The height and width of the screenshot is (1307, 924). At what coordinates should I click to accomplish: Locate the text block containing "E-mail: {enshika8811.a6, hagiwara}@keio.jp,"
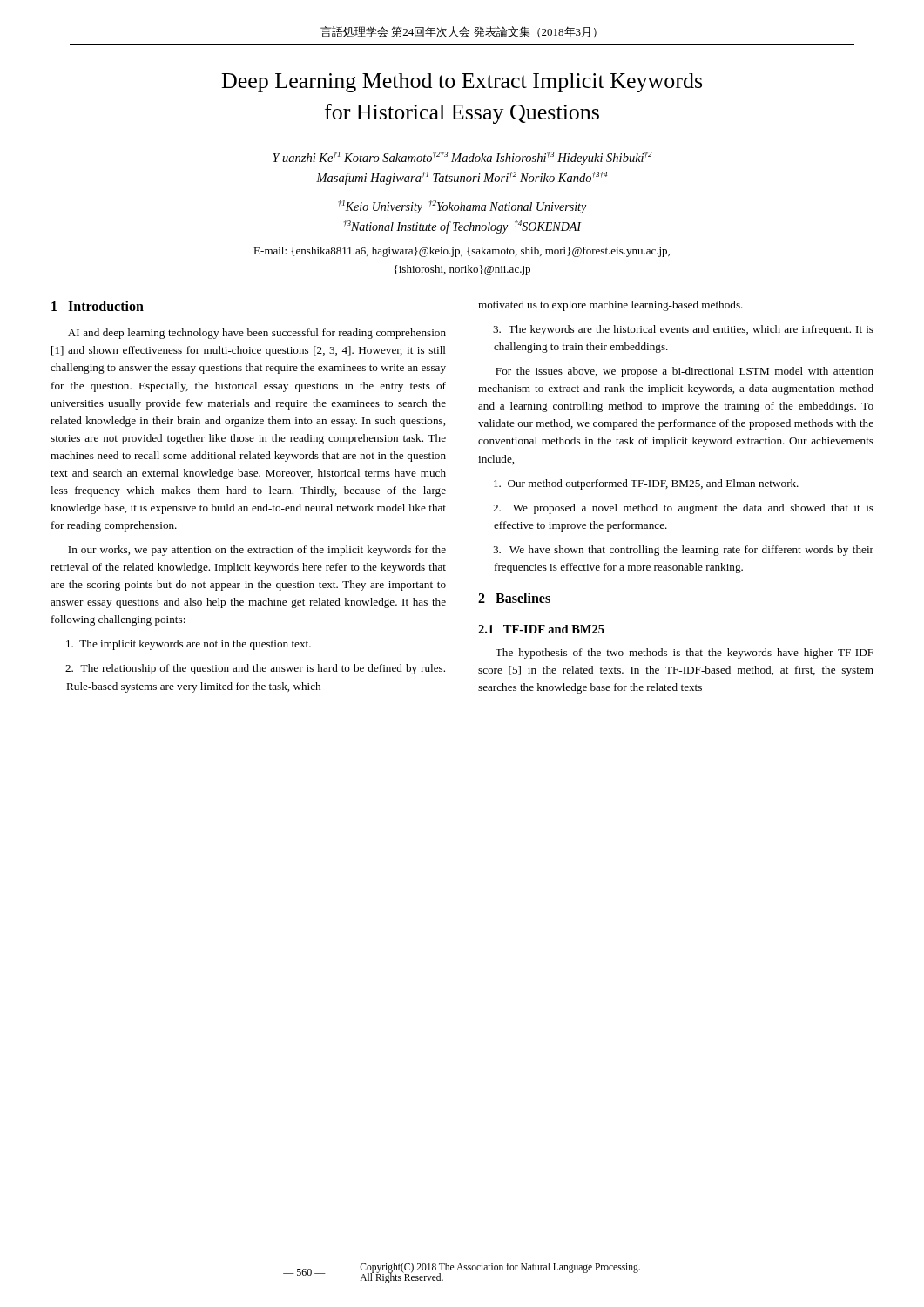462,260
